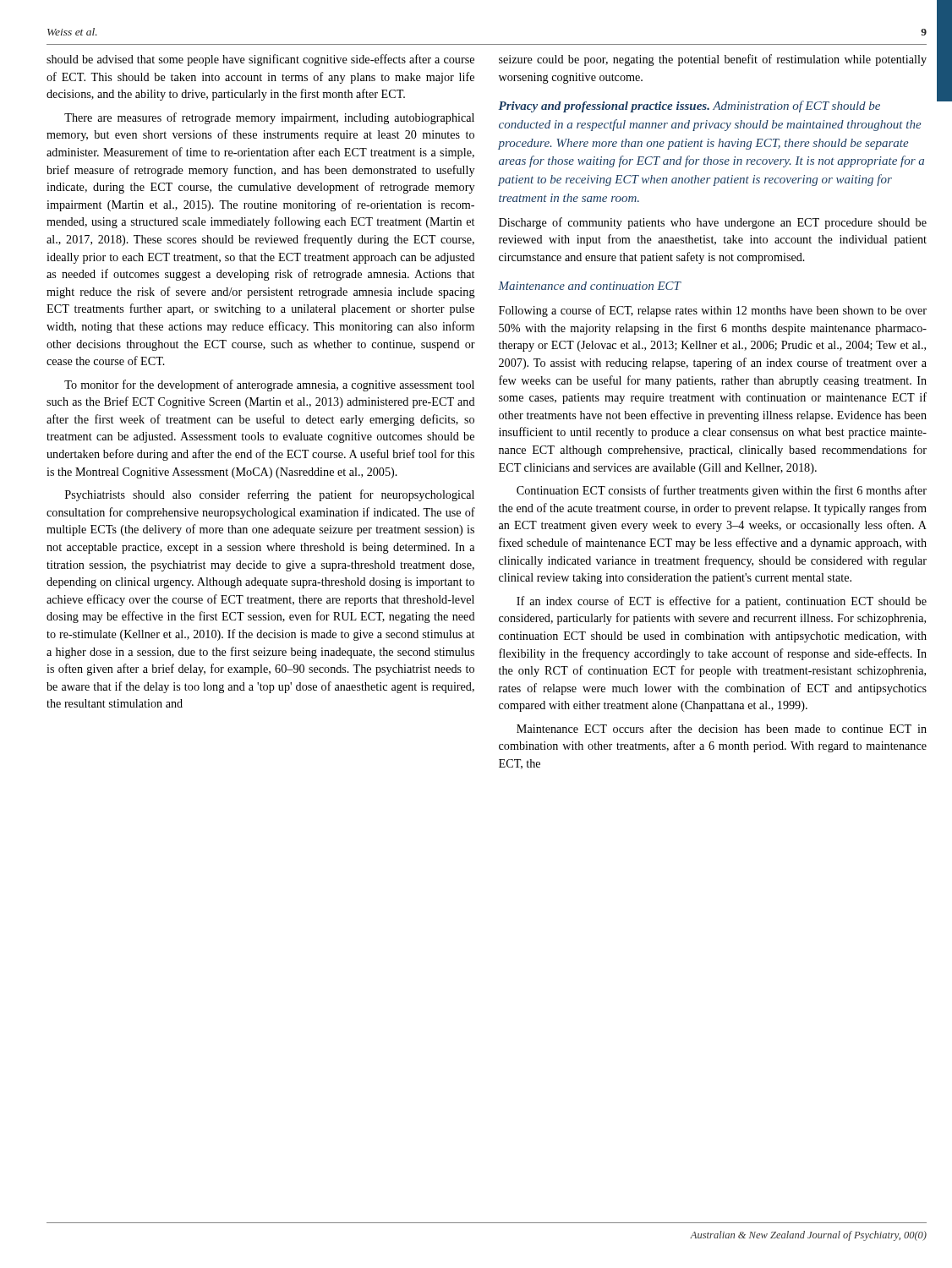
Task: Navigate to the text block starting "Discharge of community patients"
Action: tap(713, 240)
